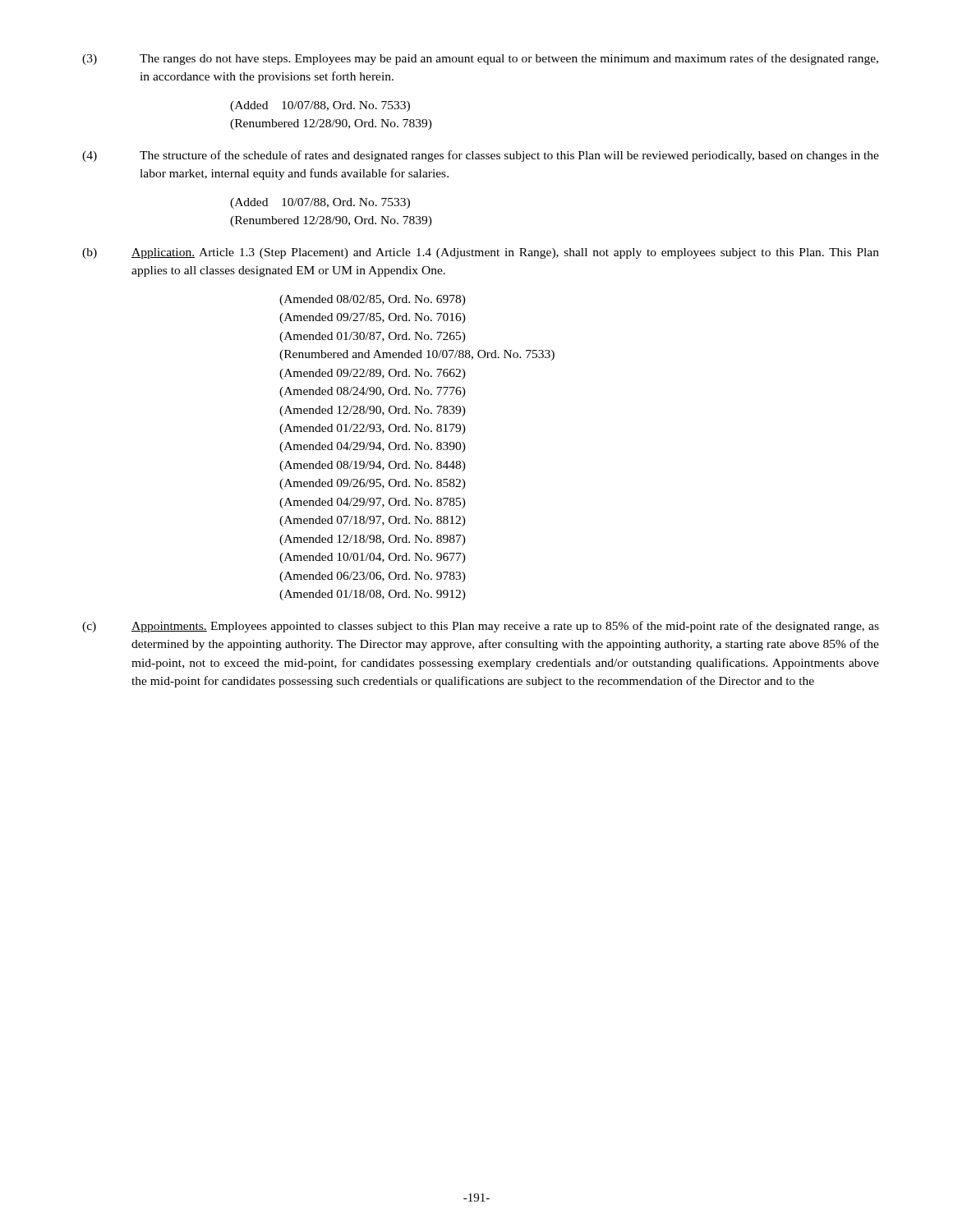The image size is (953, 1232).
Task: Find the list item that says "(c) Appointments. Employees appointed to classes"
Action: point(481,653)
